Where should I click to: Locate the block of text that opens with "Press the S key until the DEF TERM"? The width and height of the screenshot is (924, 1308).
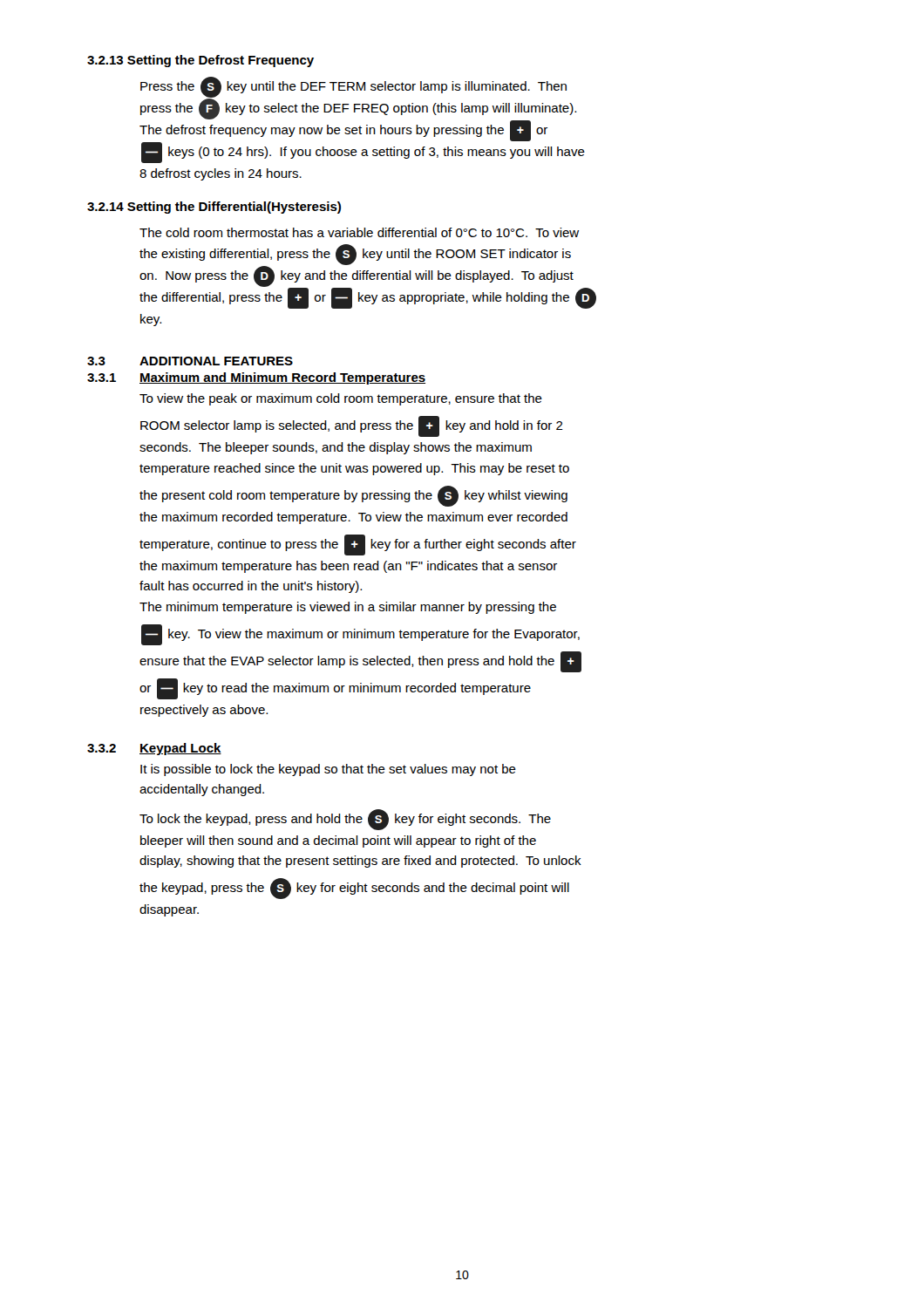tap(497, 130)
